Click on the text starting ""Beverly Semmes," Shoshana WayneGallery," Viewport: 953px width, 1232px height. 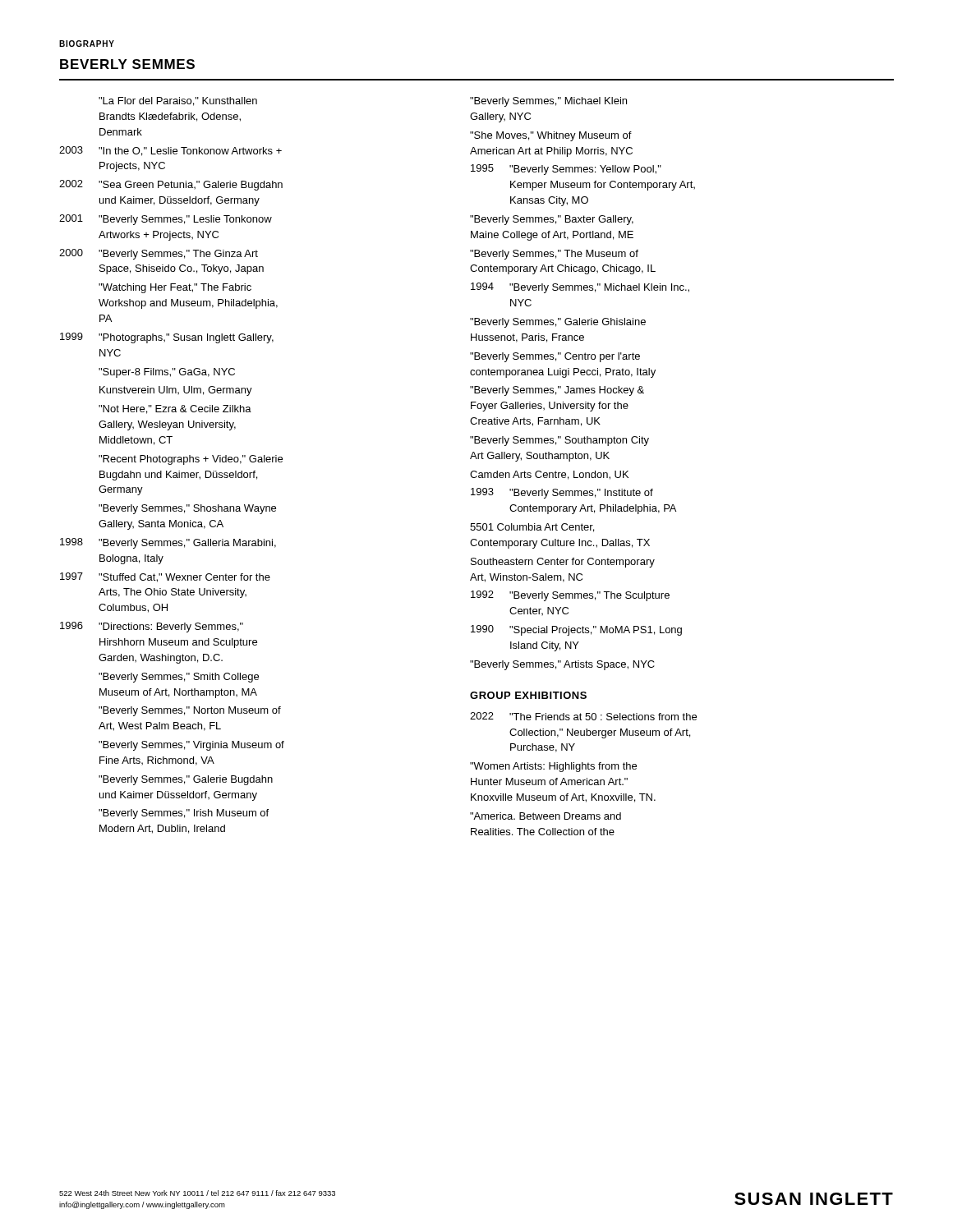tap(188, 516)
